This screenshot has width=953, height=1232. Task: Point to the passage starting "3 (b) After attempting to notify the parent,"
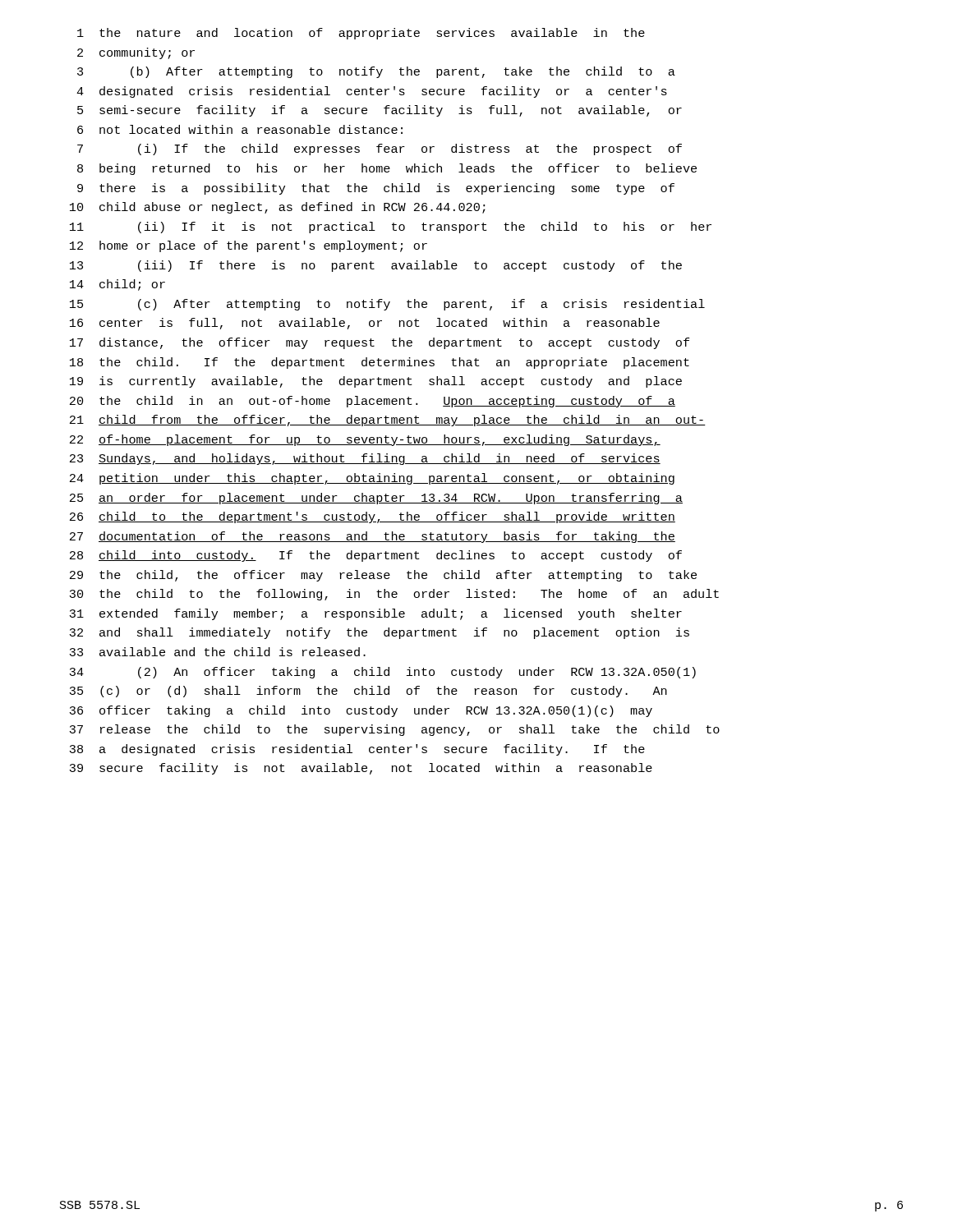click(x=481, y=102)
